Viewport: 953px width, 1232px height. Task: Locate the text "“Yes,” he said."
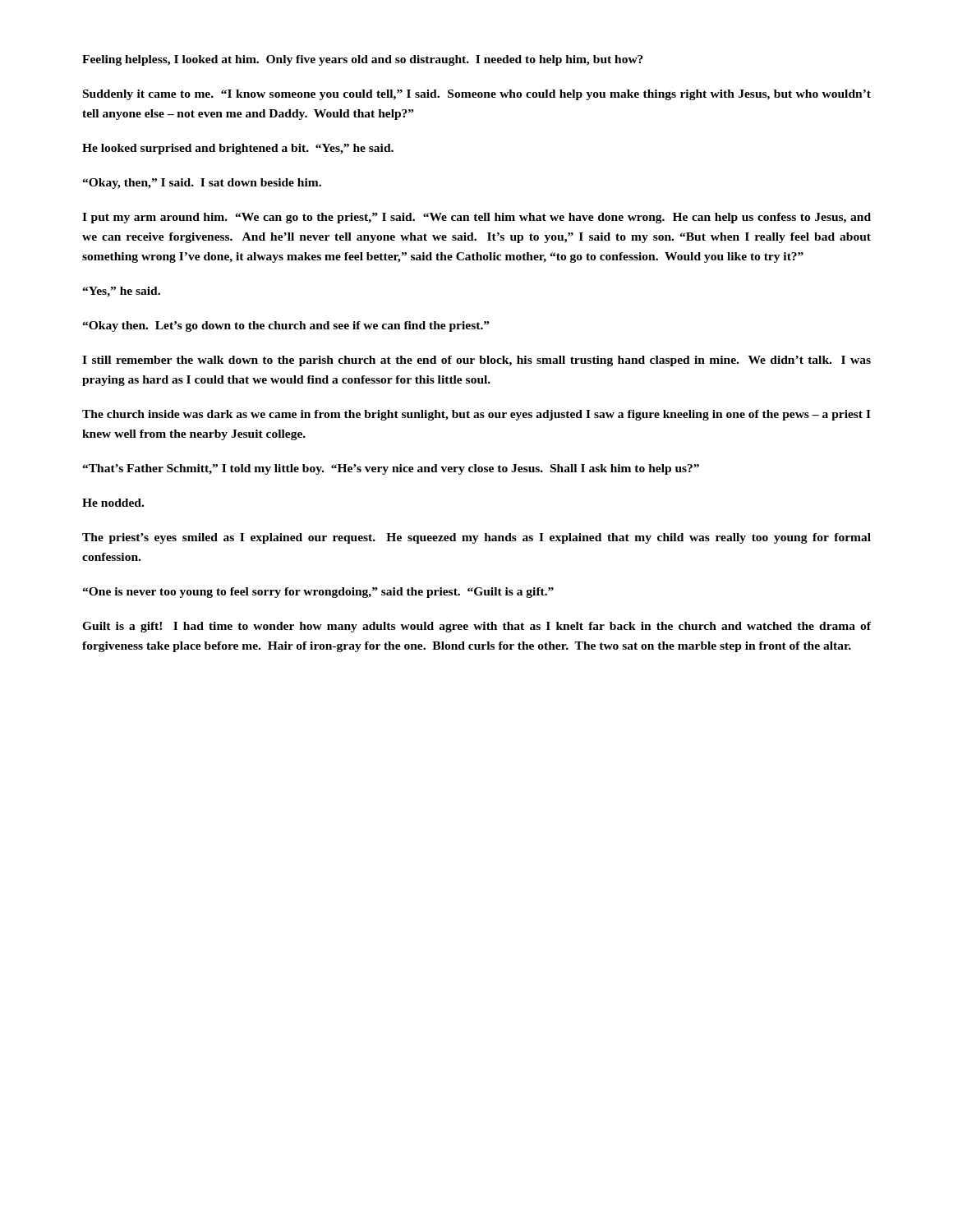click(x=121, y=290)
